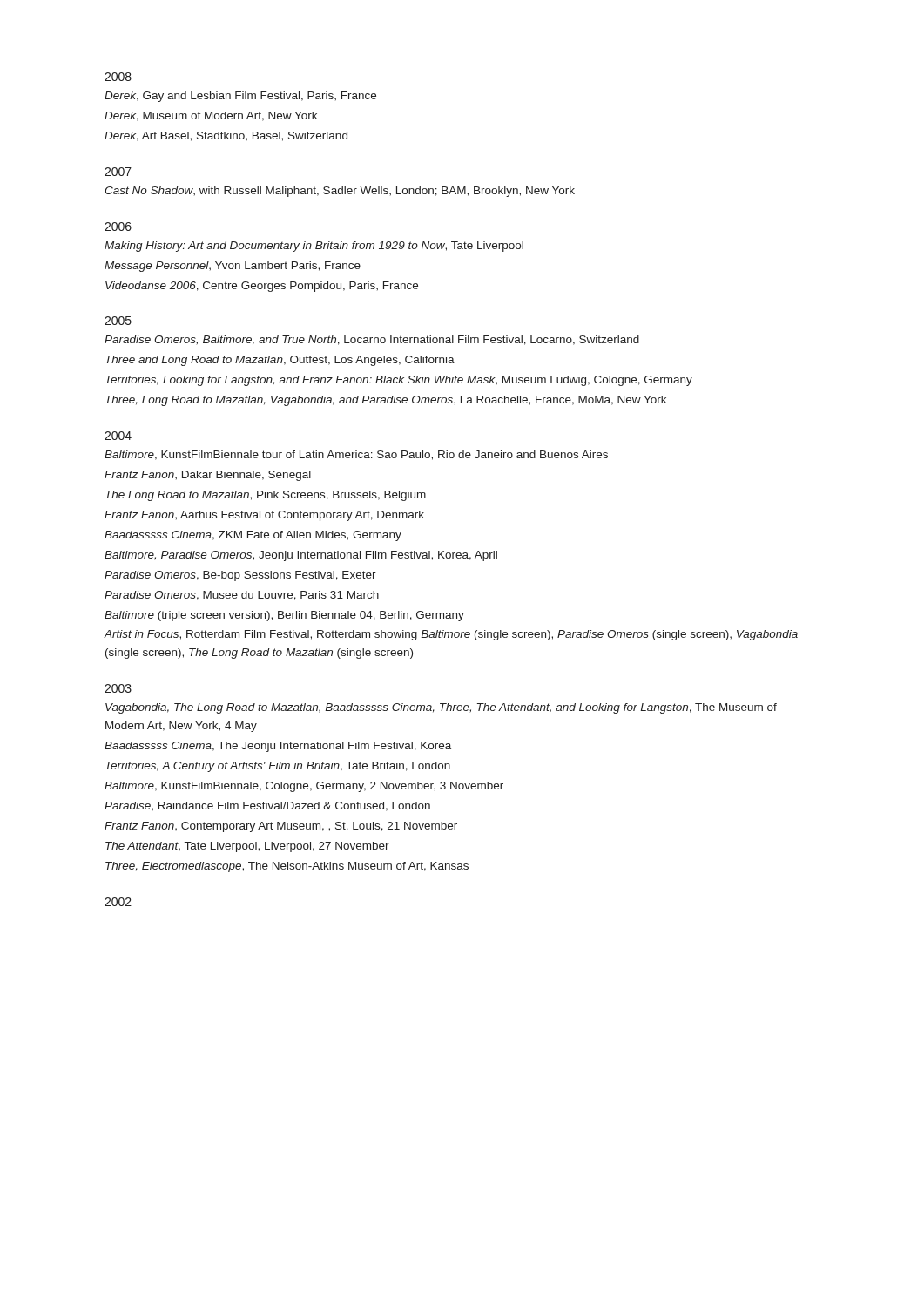924x1307 pixels.
Task: Click on the element starting "Videodanse 2006, Centre Georges Pompidou, Paris, France"
Action: (262, 285)
